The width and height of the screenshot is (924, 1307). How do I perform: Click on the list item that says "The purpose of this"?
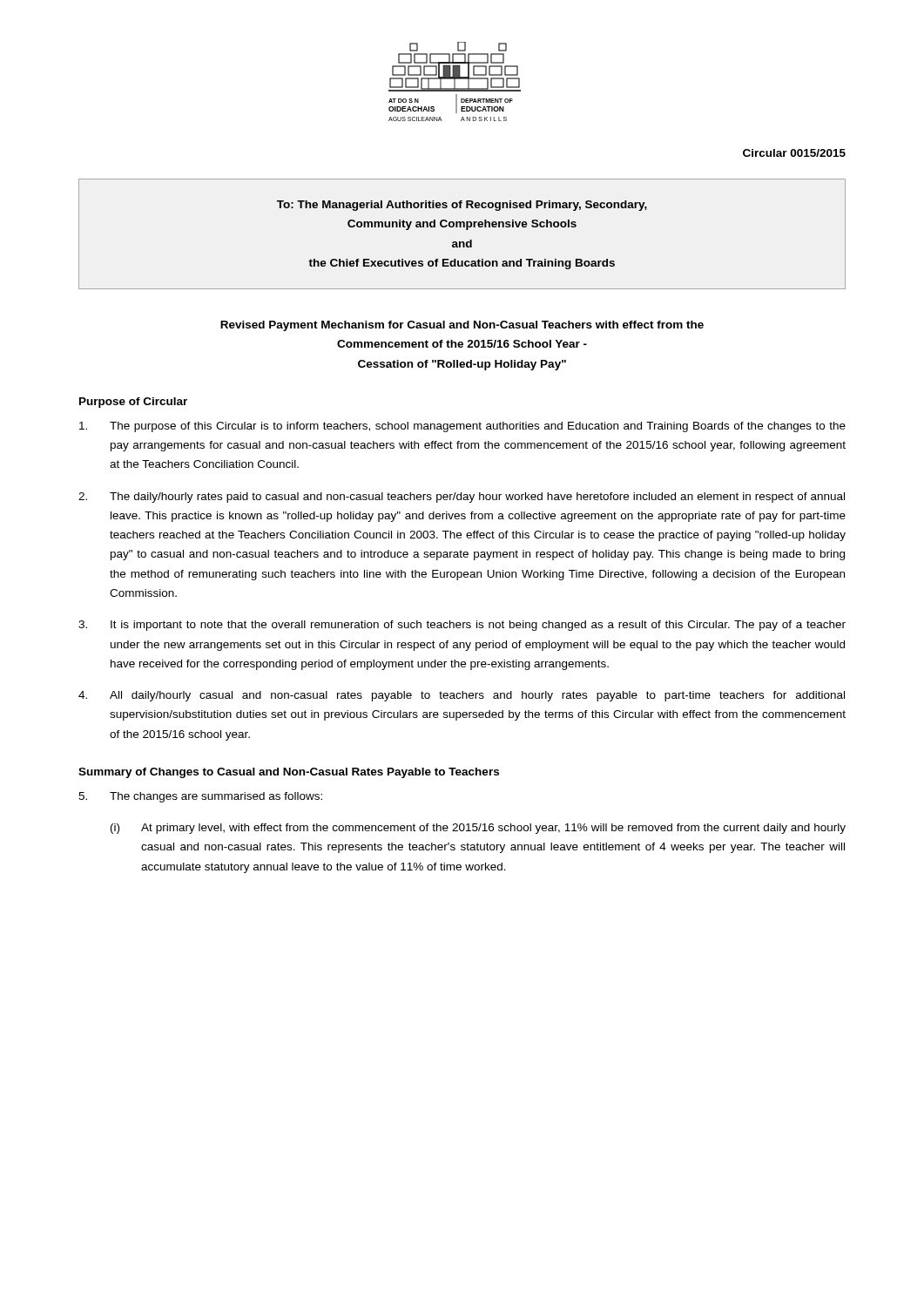pos(462,445)
